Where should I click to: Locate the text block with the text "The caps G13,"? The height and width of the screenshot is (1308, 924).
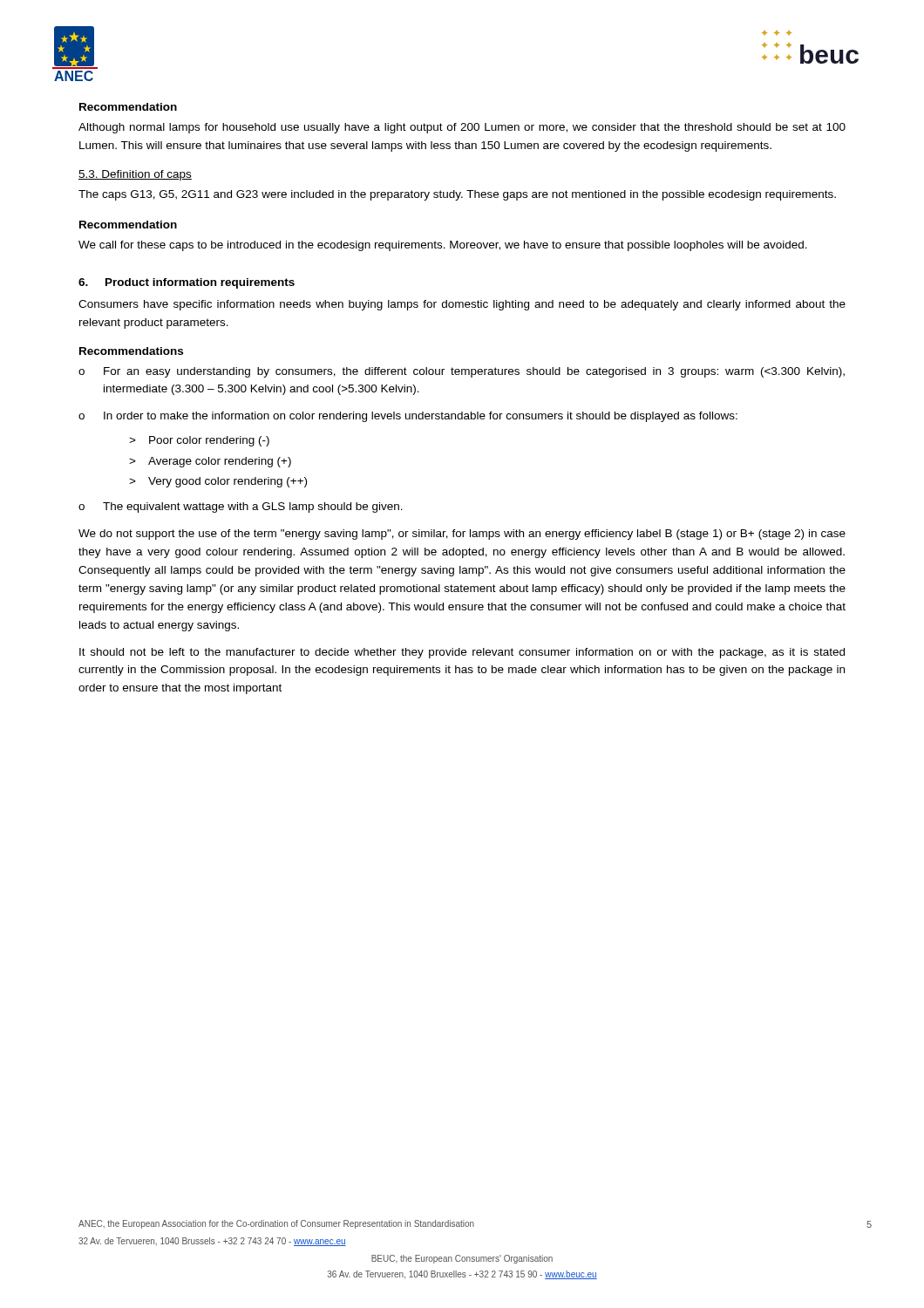458,194
